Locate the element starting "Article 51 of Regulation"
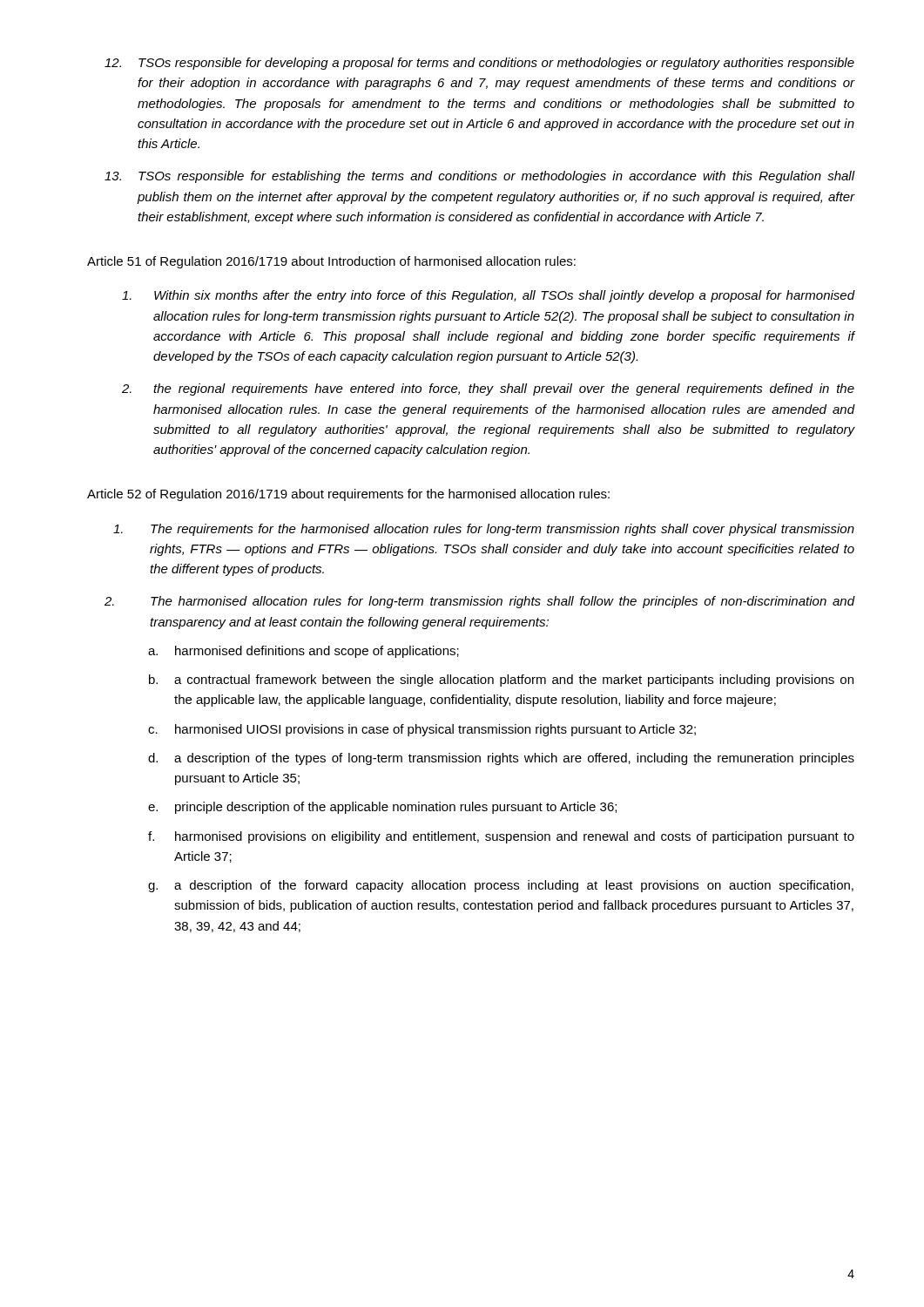 click(332, 261)
